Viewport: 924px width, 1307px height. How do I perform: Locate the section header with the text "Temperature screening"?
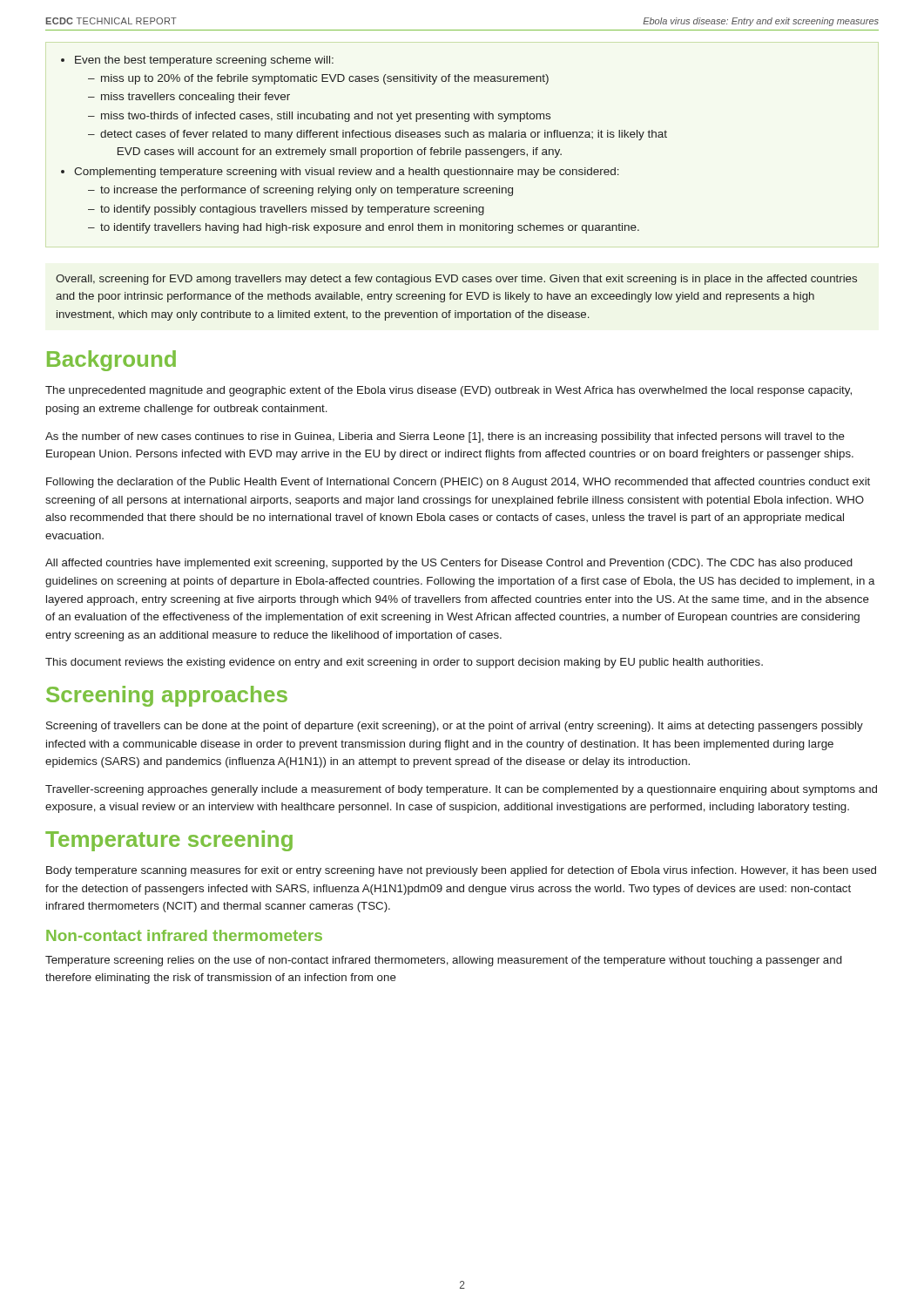click(170, 839)
